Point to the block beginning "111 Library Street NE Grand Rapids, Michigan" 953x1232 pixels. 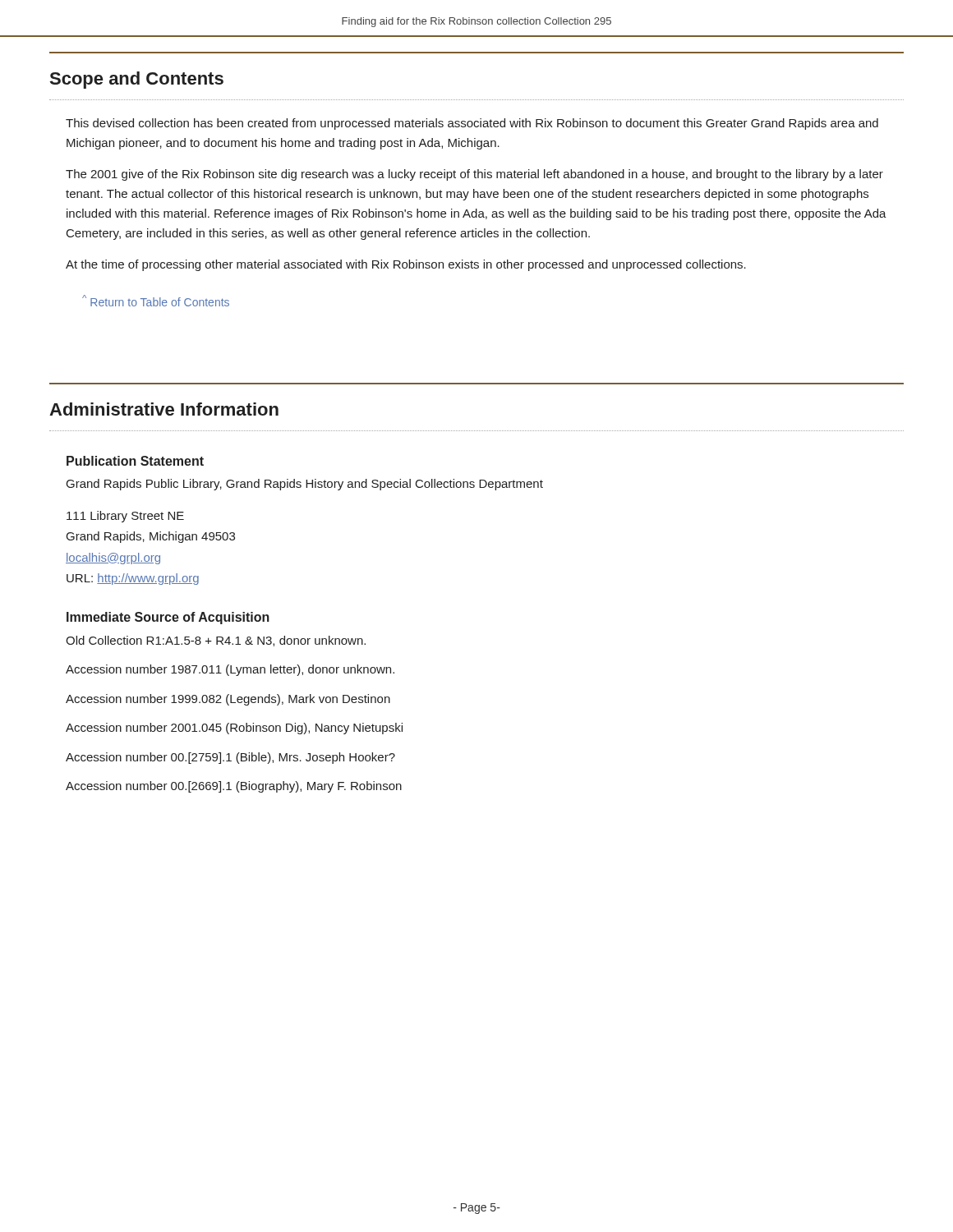click(x=151, y=547)
